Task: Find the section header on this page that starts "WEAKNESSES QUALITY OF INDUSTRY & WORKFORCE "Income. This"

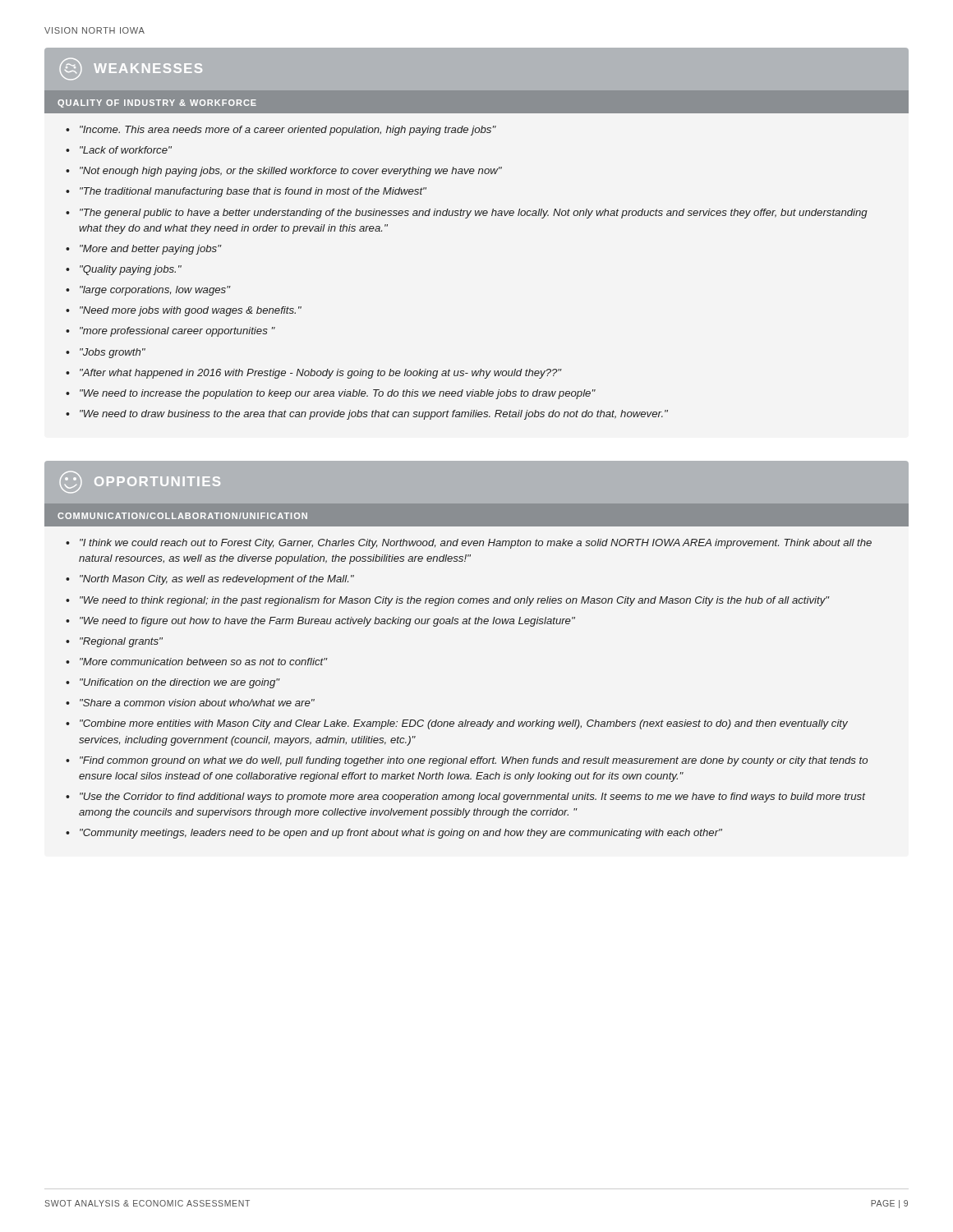Action: (x=476, y=80)
